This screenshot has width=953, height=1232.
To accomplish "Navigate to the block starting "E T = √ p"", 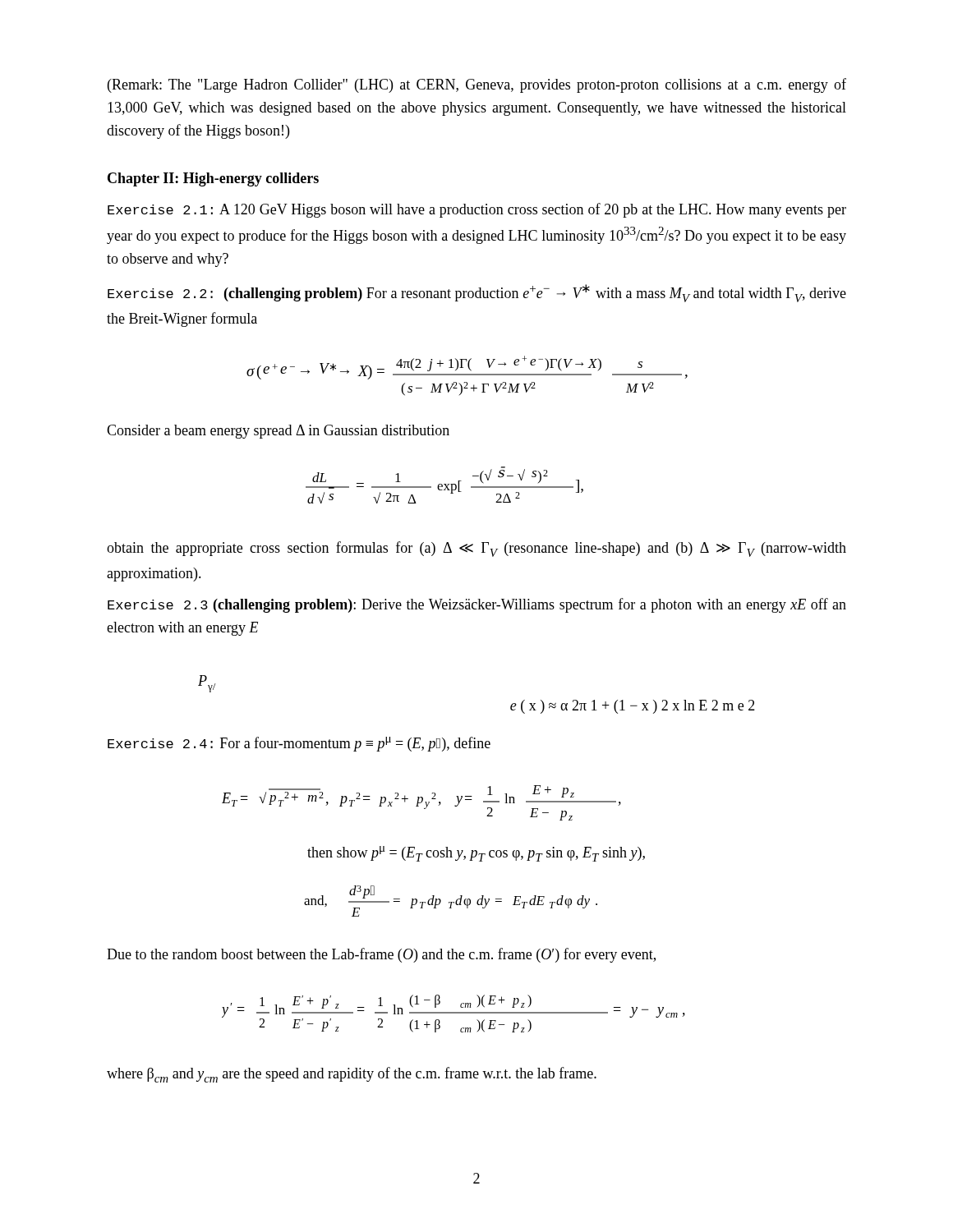I will [476, 799].
